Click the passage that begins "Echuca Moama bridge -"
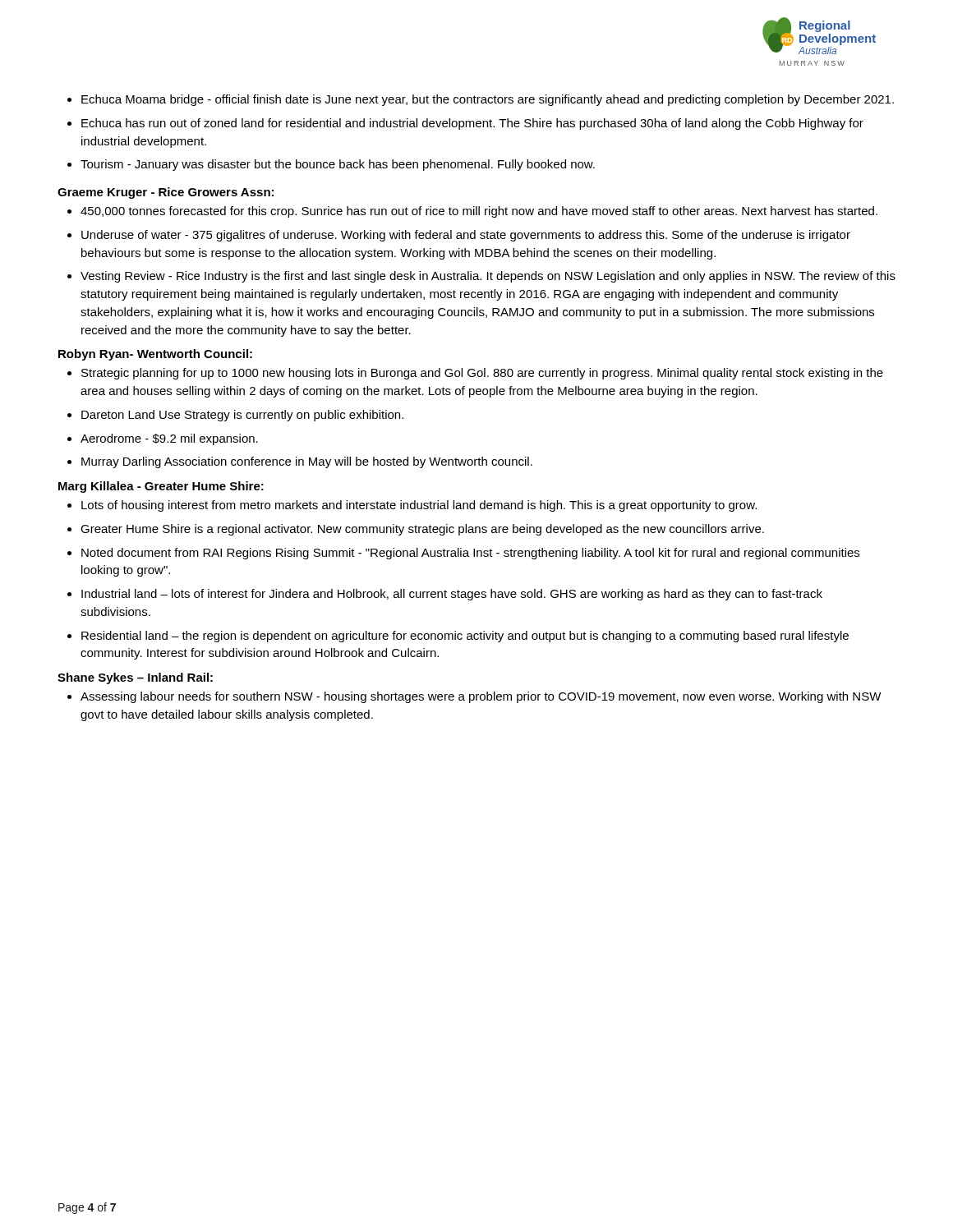The width and height of the screenshot is (953, 1232). [x=476, y=99]
